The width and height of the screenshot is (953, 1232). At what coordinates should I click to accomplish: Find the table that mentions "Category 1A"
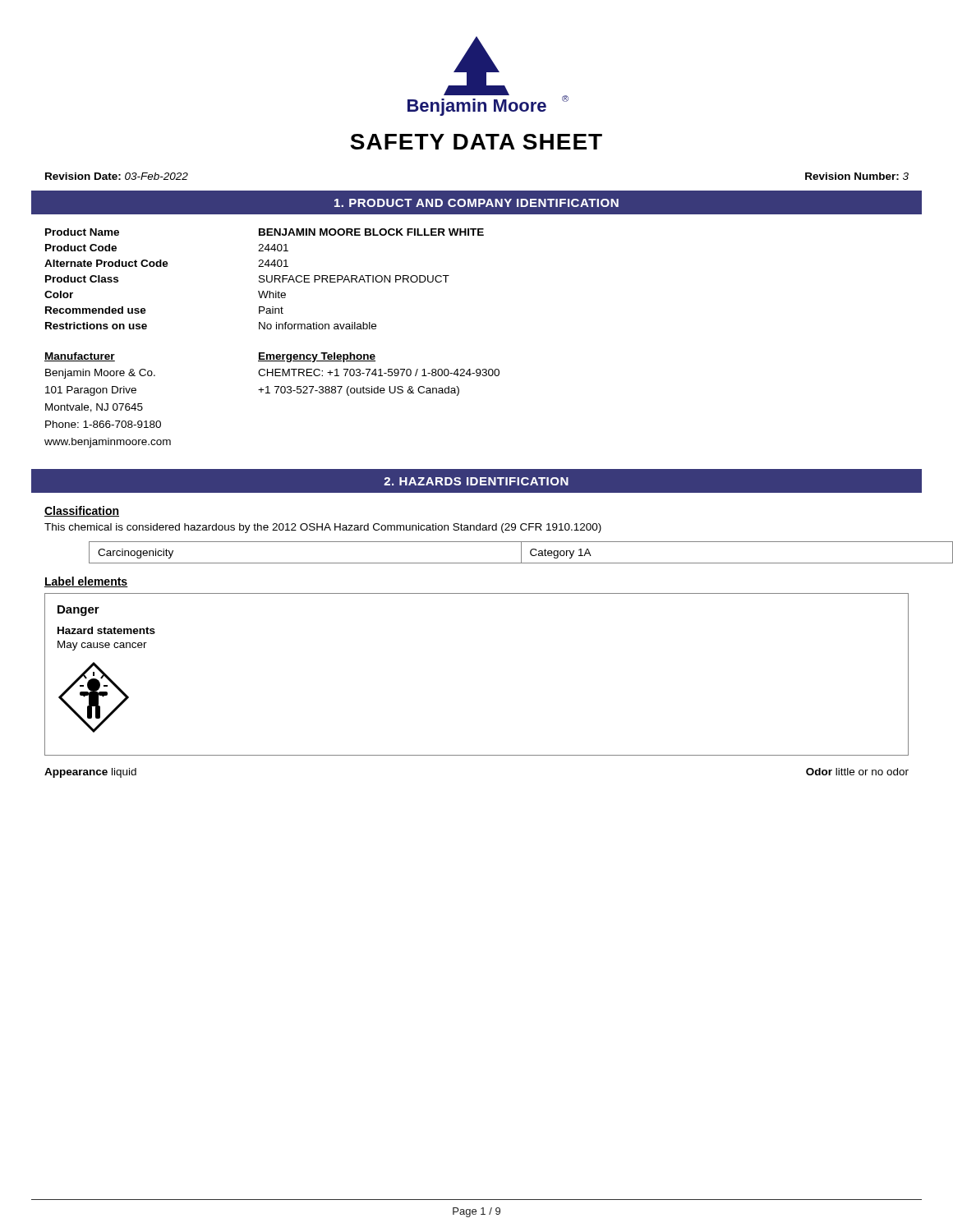(x=476, y=552)
